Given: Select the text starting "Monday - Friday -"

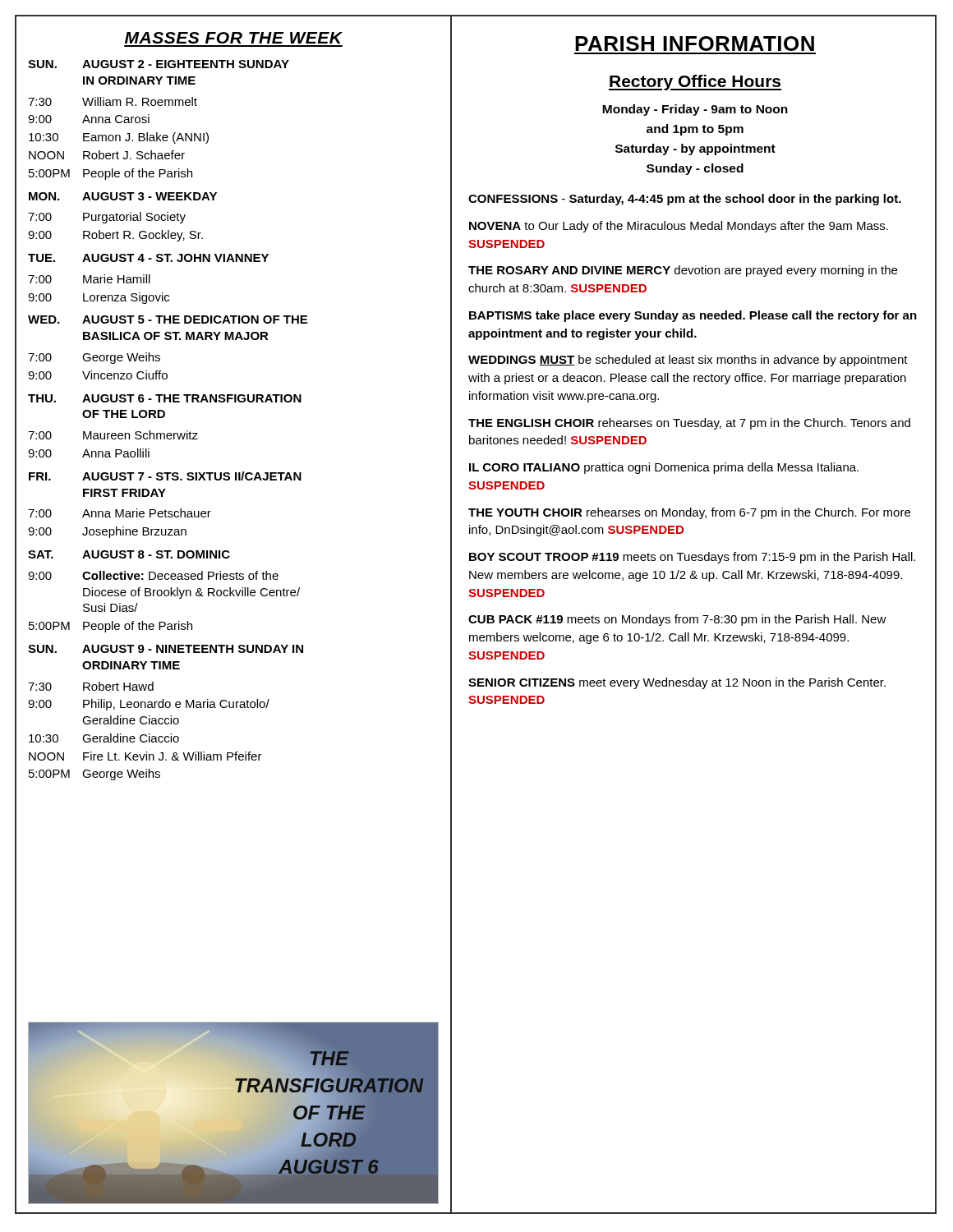Looking at the screenshot, I should (x=695, y=138).
